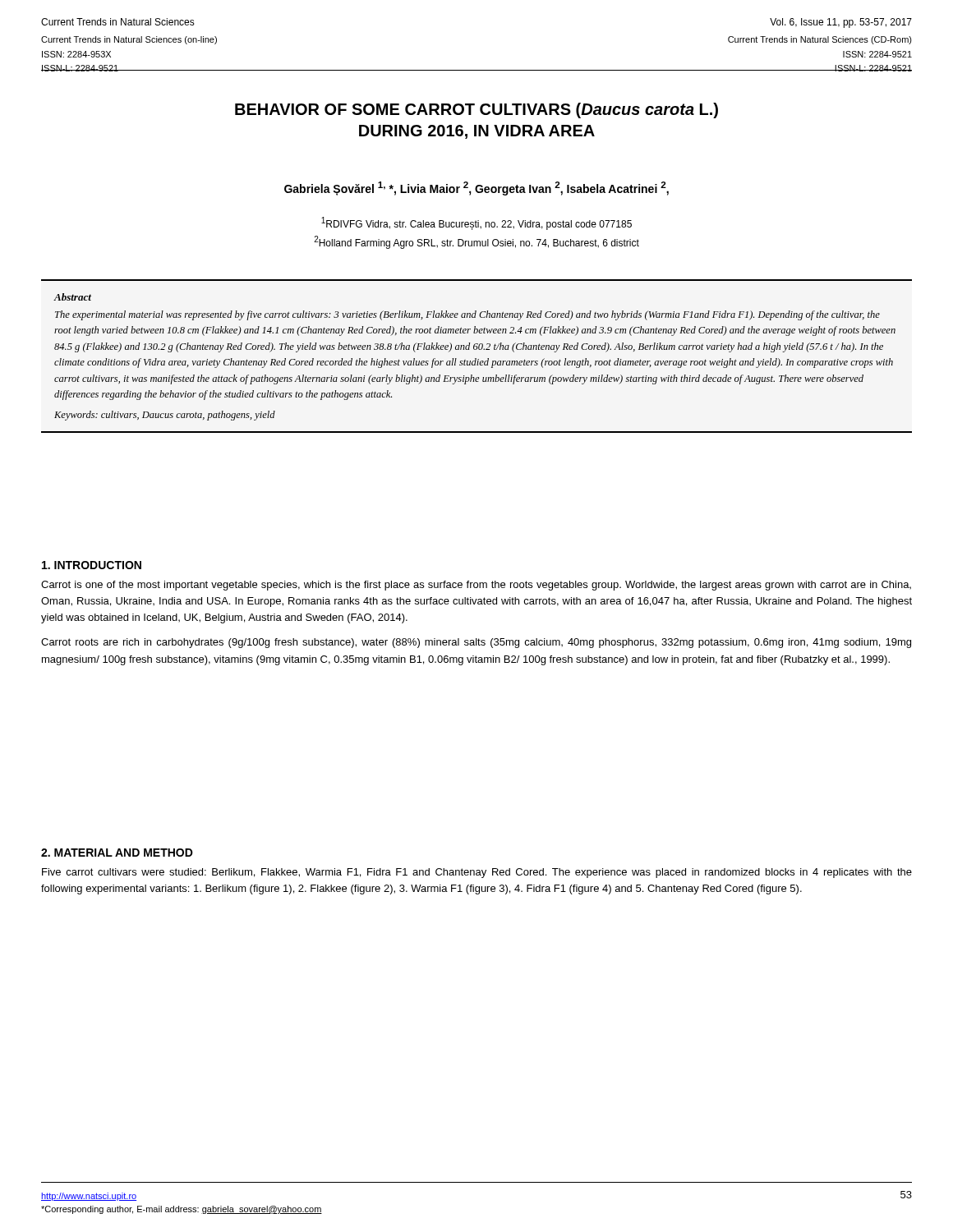953x1232 pixels.
Task: Locate the text "2. MATERIAL AND METHOD"
Action: coord(117,853)
